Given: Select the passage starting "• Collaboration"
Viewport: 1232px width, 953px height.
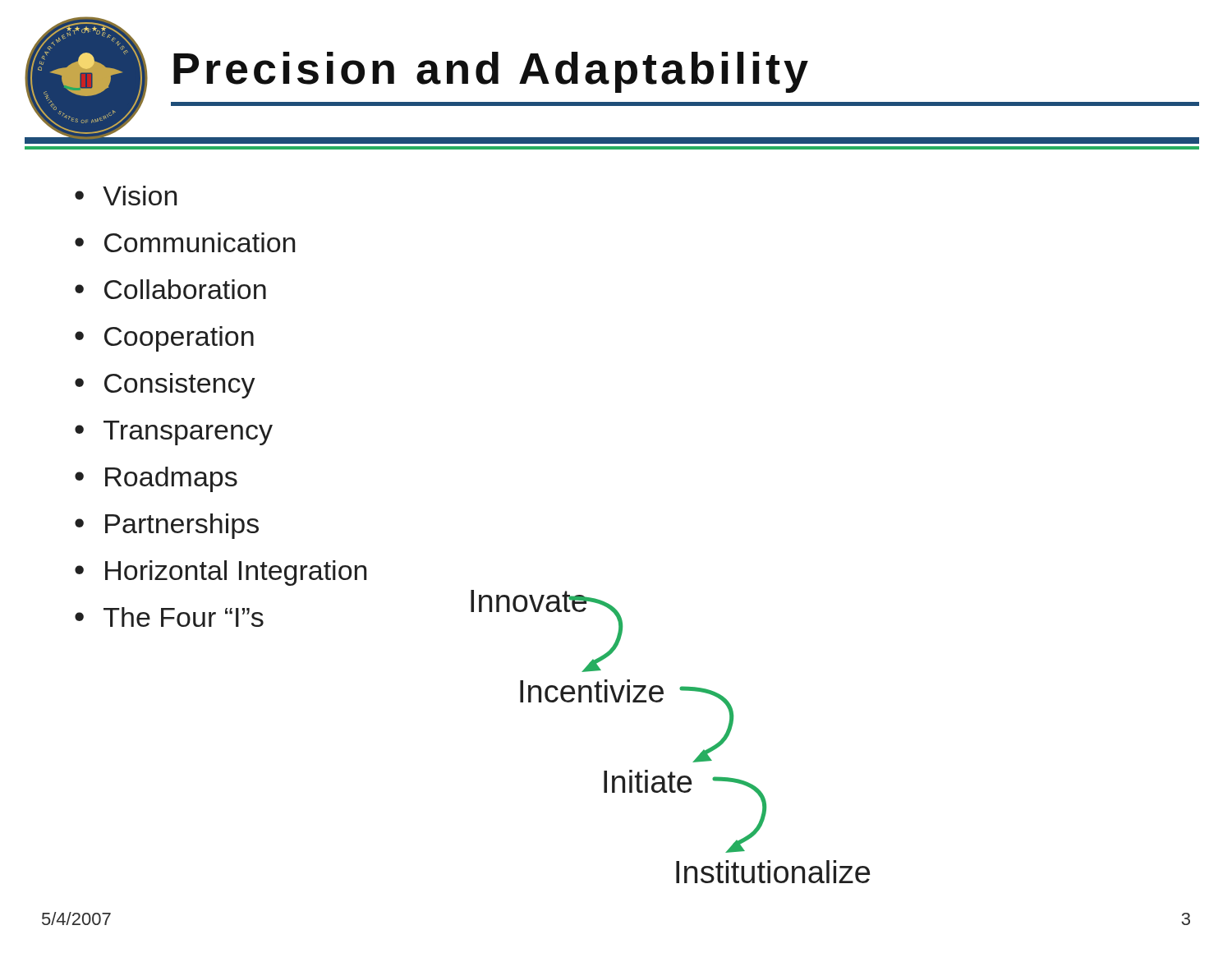Looking at the screenshot, I should click(171, 290).
